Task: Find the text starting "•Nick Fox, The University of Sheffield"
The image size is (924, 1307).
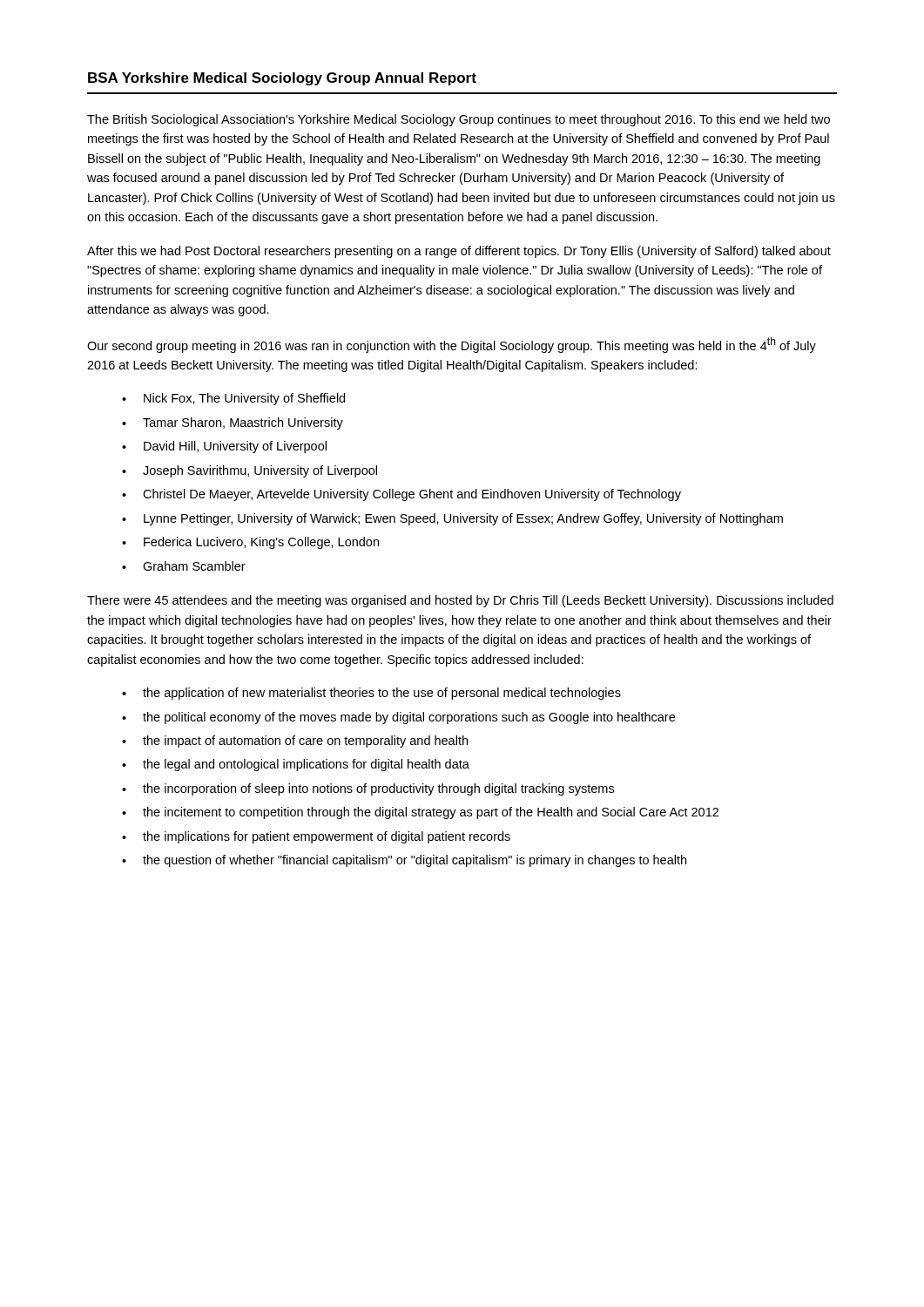Action: (x=234, y=399)
